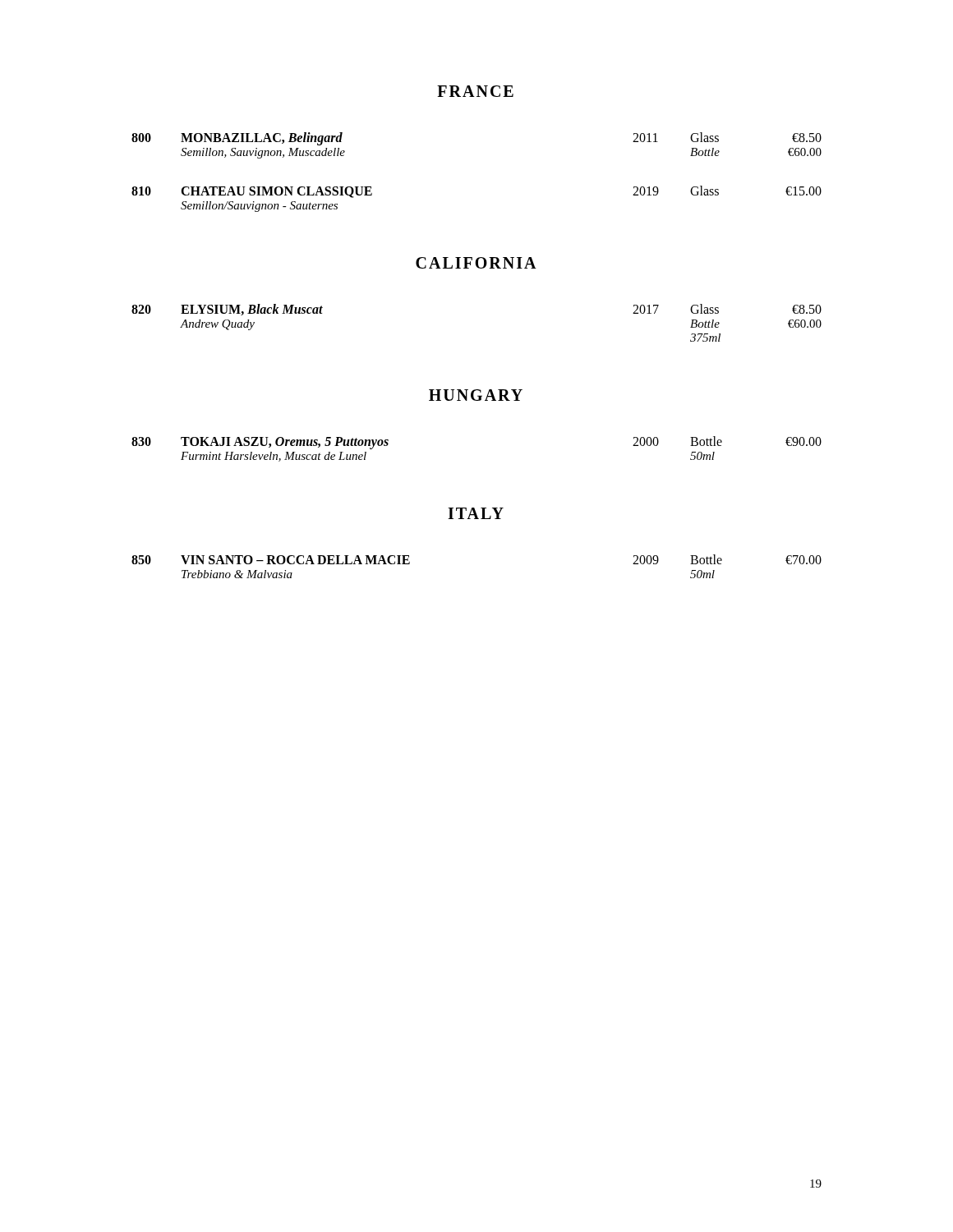Find the list item that reads "800 MONBAZILLAC, Belingard 2011 Glass €8.50 Semillon, Sauvignon,"

(264, 138)
